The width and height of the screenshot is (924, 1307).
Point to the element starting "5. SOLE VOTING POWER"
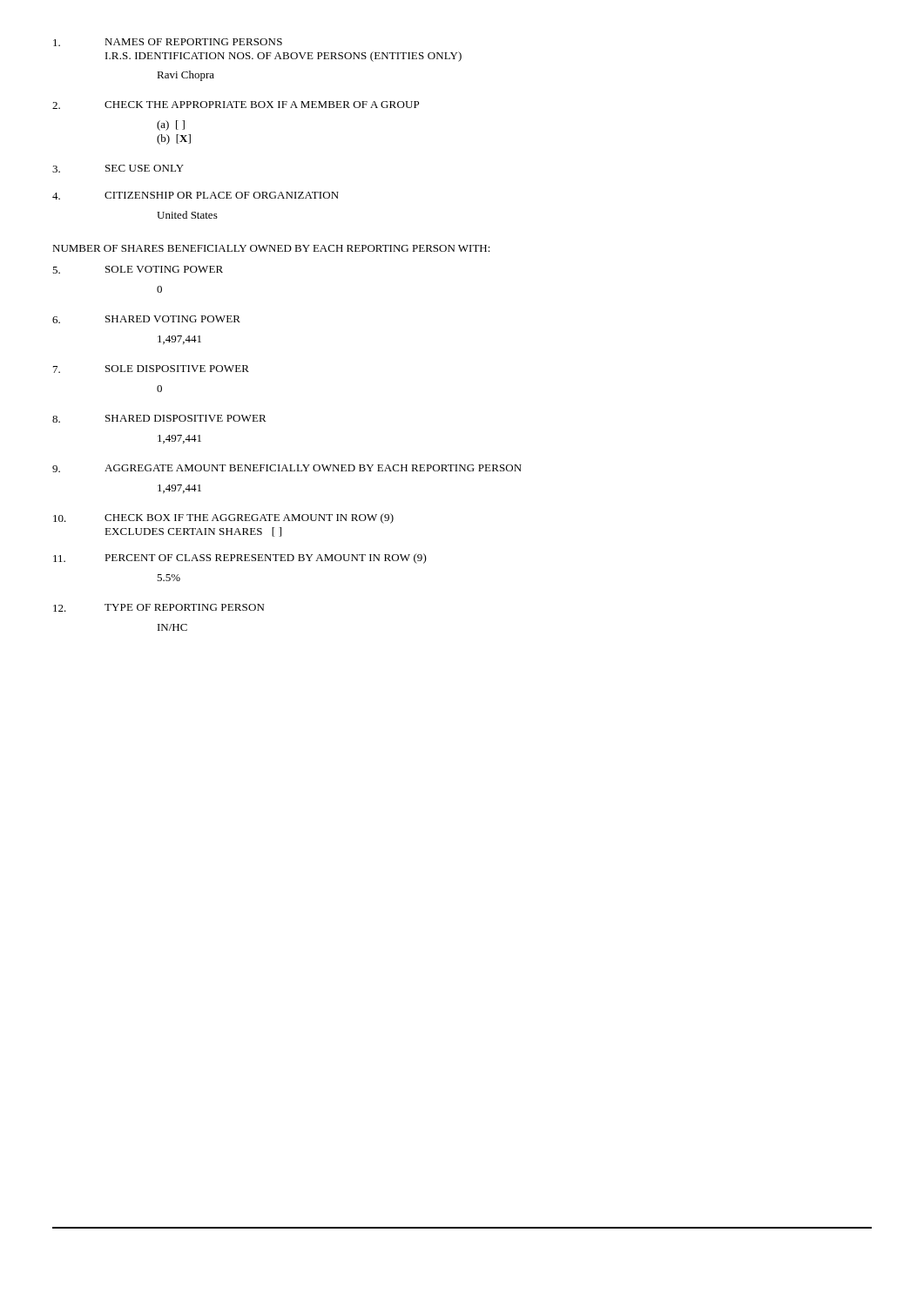click(x=138, y=270)
